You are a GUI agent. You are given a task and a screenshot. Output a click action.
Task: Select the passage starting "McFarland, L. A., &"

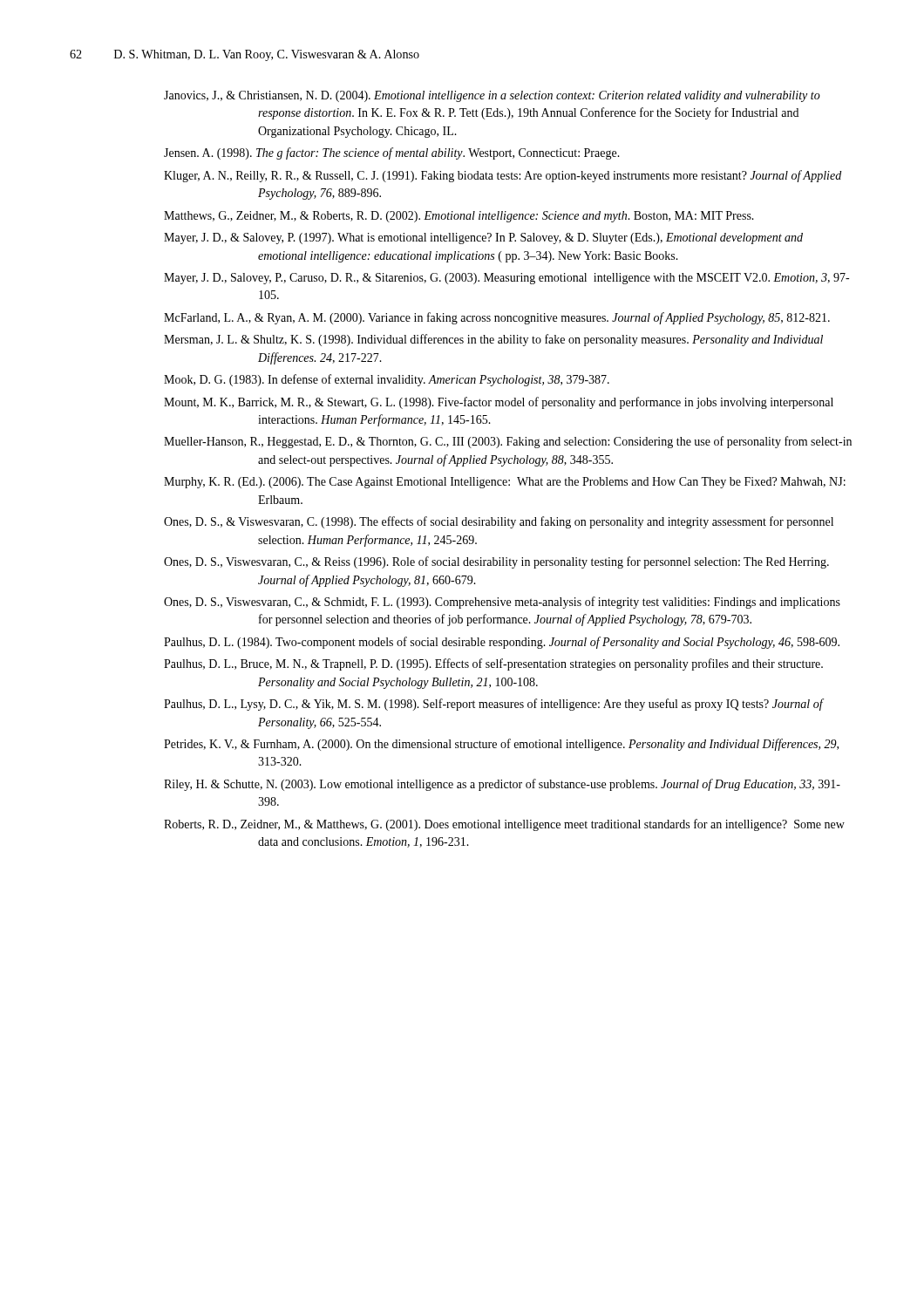point(497,318)
